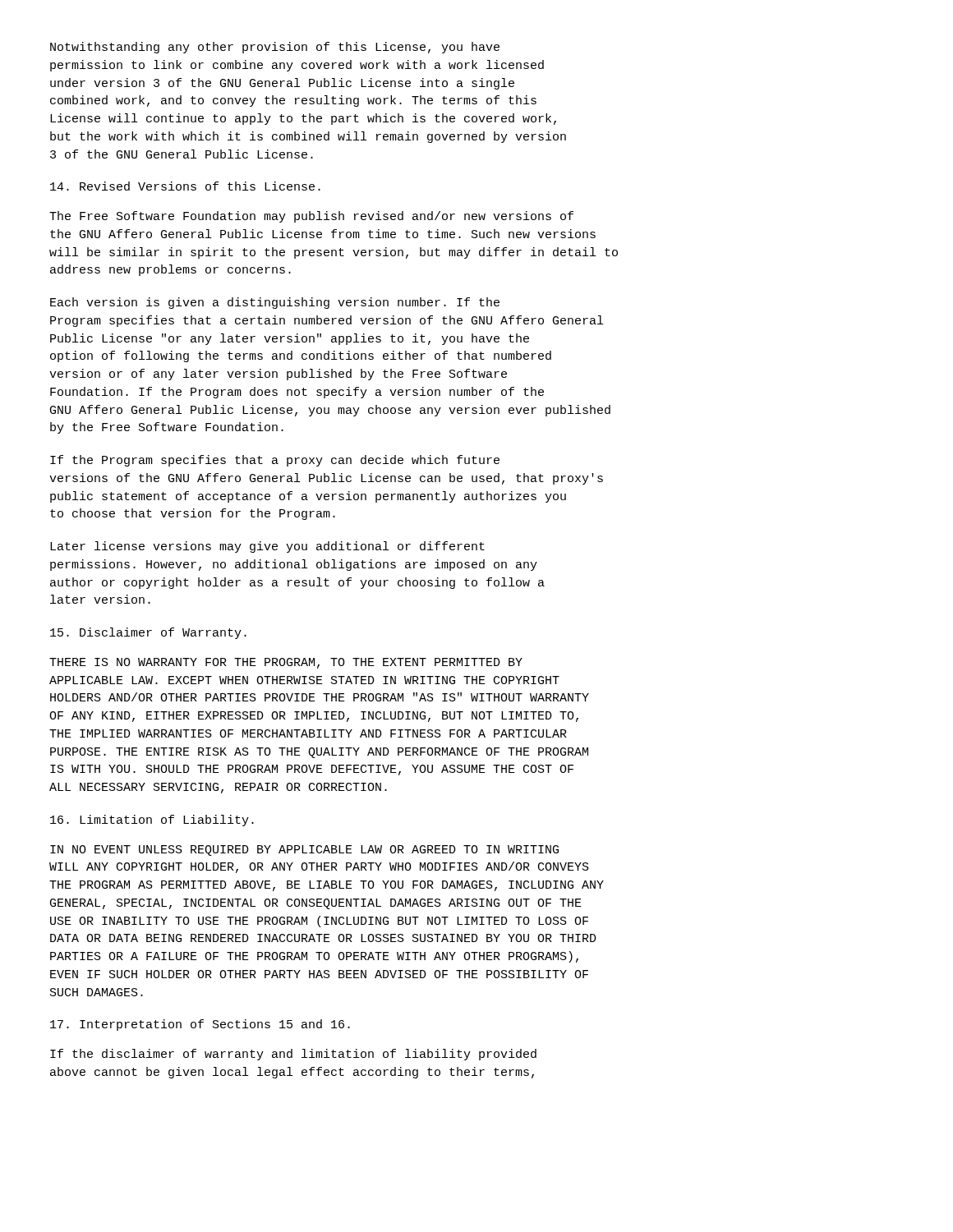Where is the passage that starts "If the Program specifies"?
953x1232 pixels.
coord(327,488)
